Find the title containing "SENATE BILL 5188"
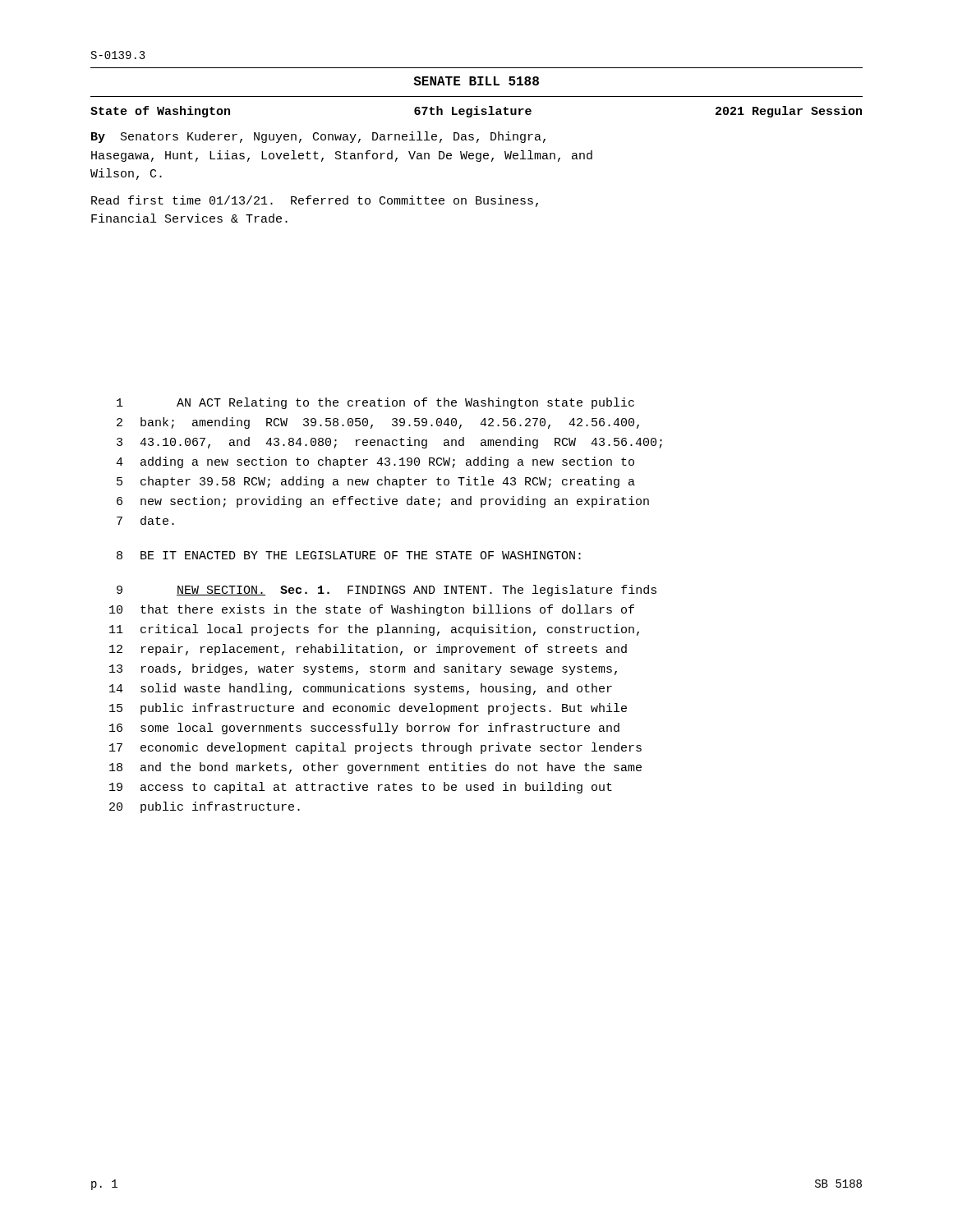This screenshot has height=1232, width=953. [x=476, y=82]
